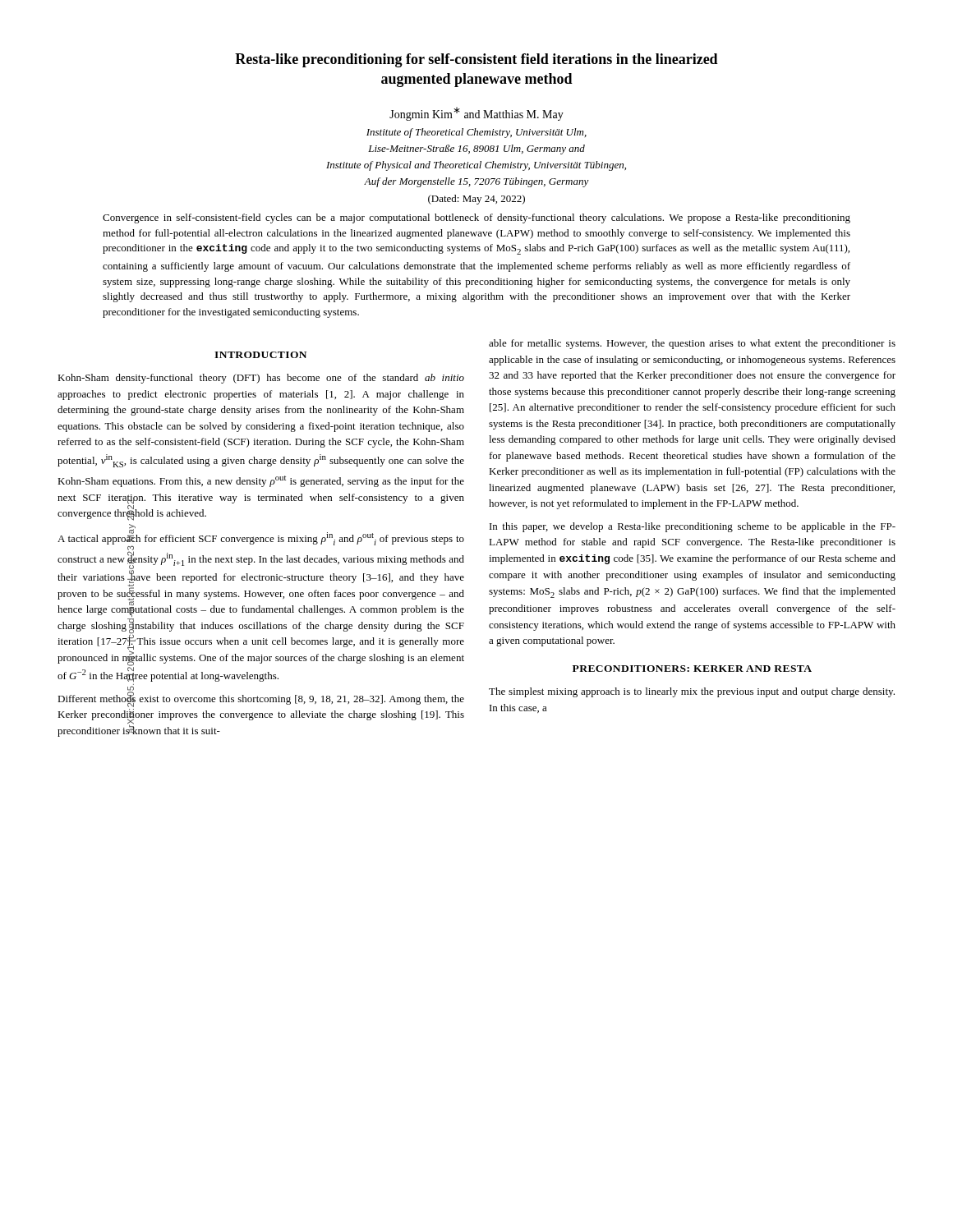Navigate to the text block starting "Convergence in self-consistent-field cycles can be a"
The height and width of the screenshot is (1232, 953).
(476, 265)
